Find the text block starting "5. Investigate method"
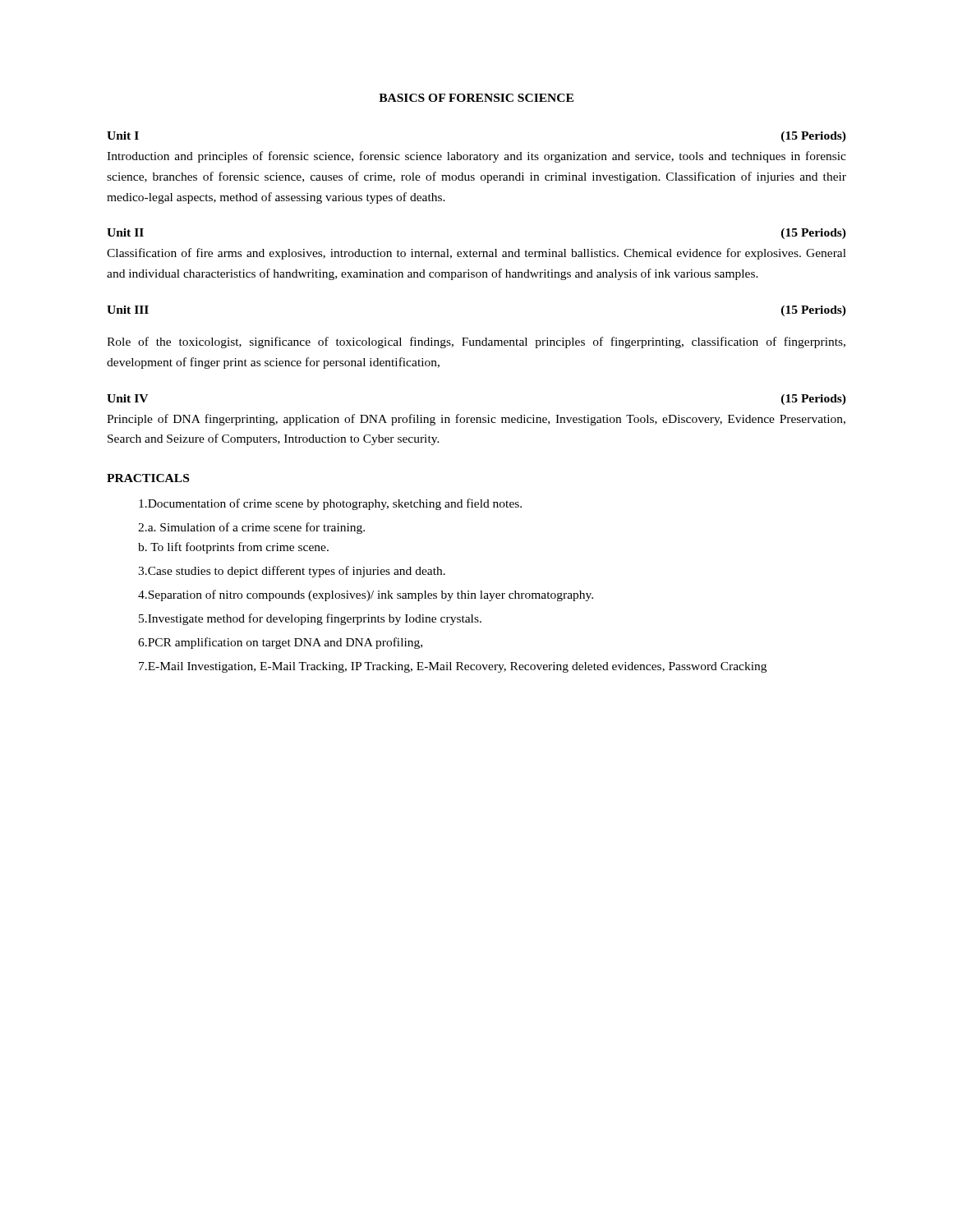Viewport: 953px width, 1232px height. click(x=476, y=619)
